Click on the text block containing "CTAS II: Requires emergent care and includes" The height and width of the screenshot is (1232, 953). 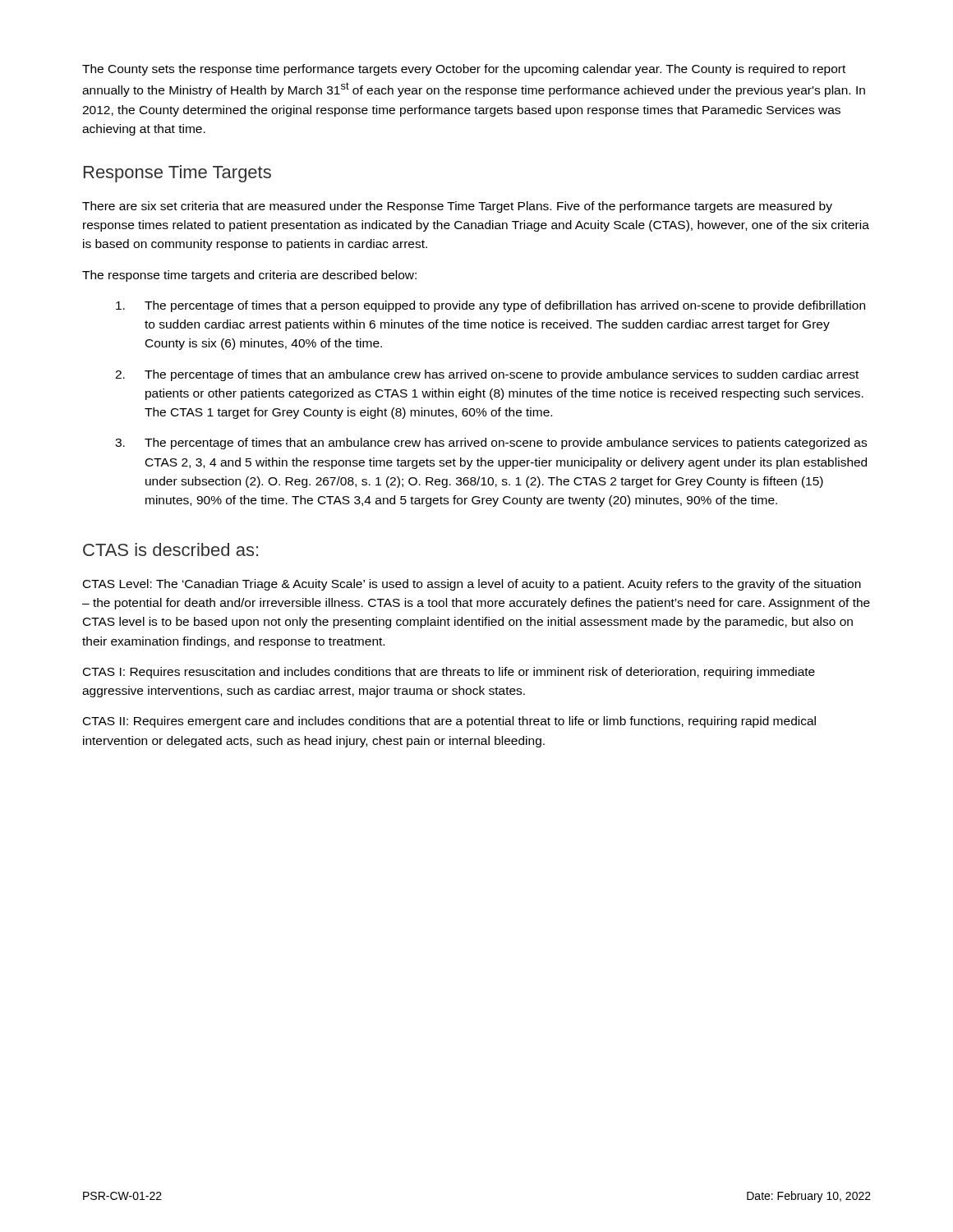pos(449,731)
